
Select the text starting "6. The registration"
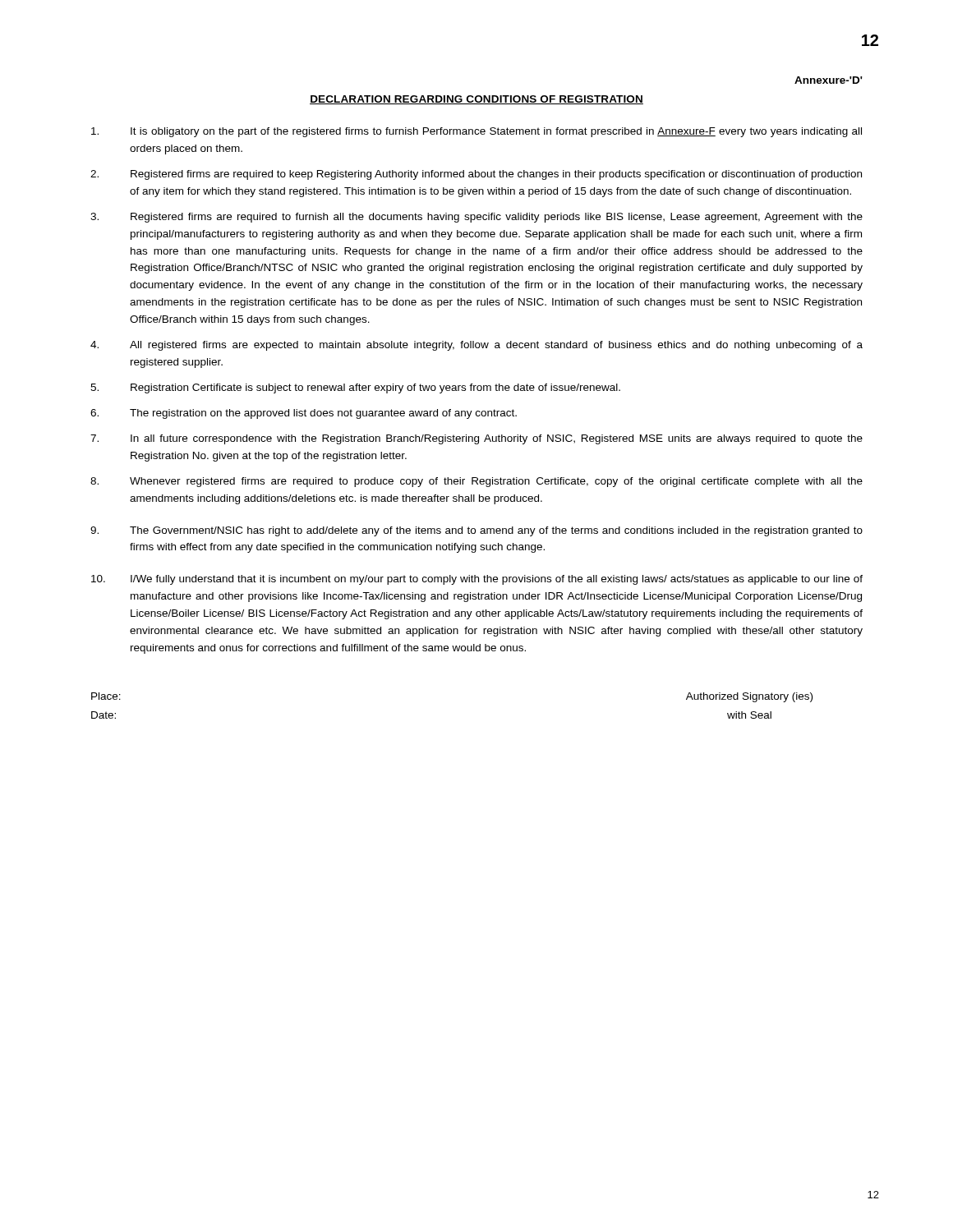pos(476,413)
